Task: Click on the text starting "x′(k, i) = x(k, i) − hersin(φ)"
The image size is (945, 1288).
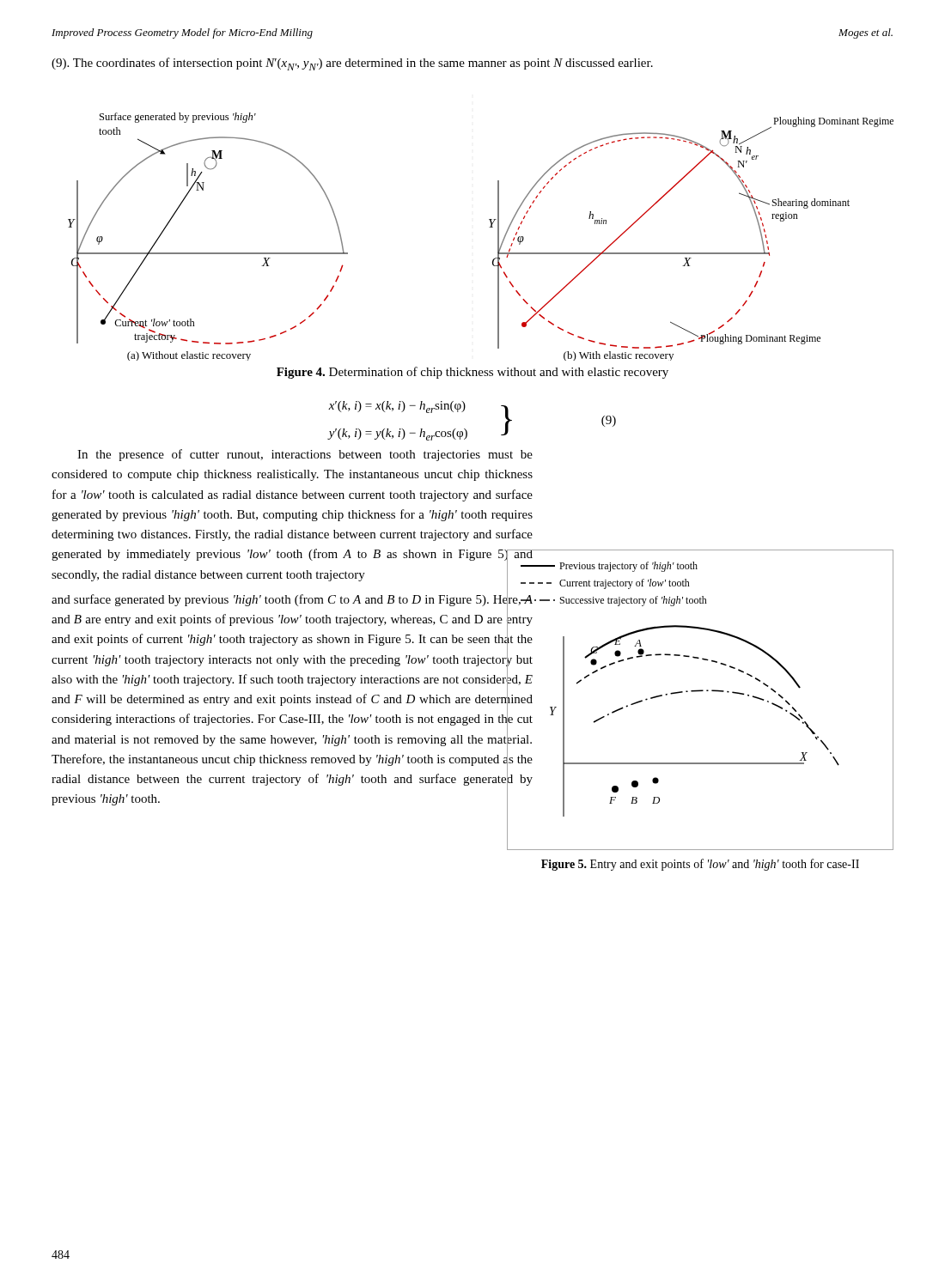Action: pyautogui.click(x=472, y=421)
